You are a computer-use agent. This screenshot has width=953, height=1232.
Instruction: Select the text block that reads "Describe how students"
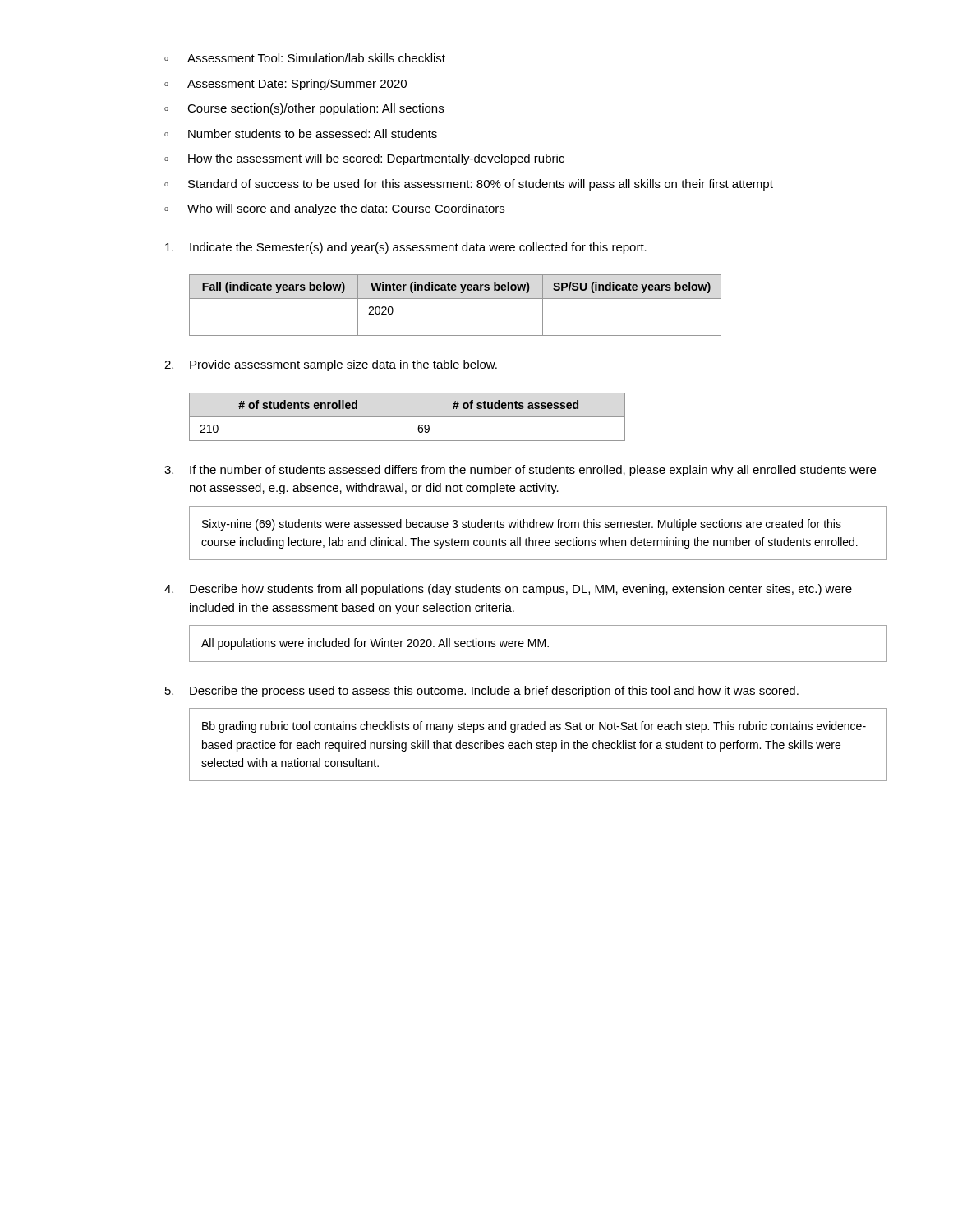click(x=526, y=599)
